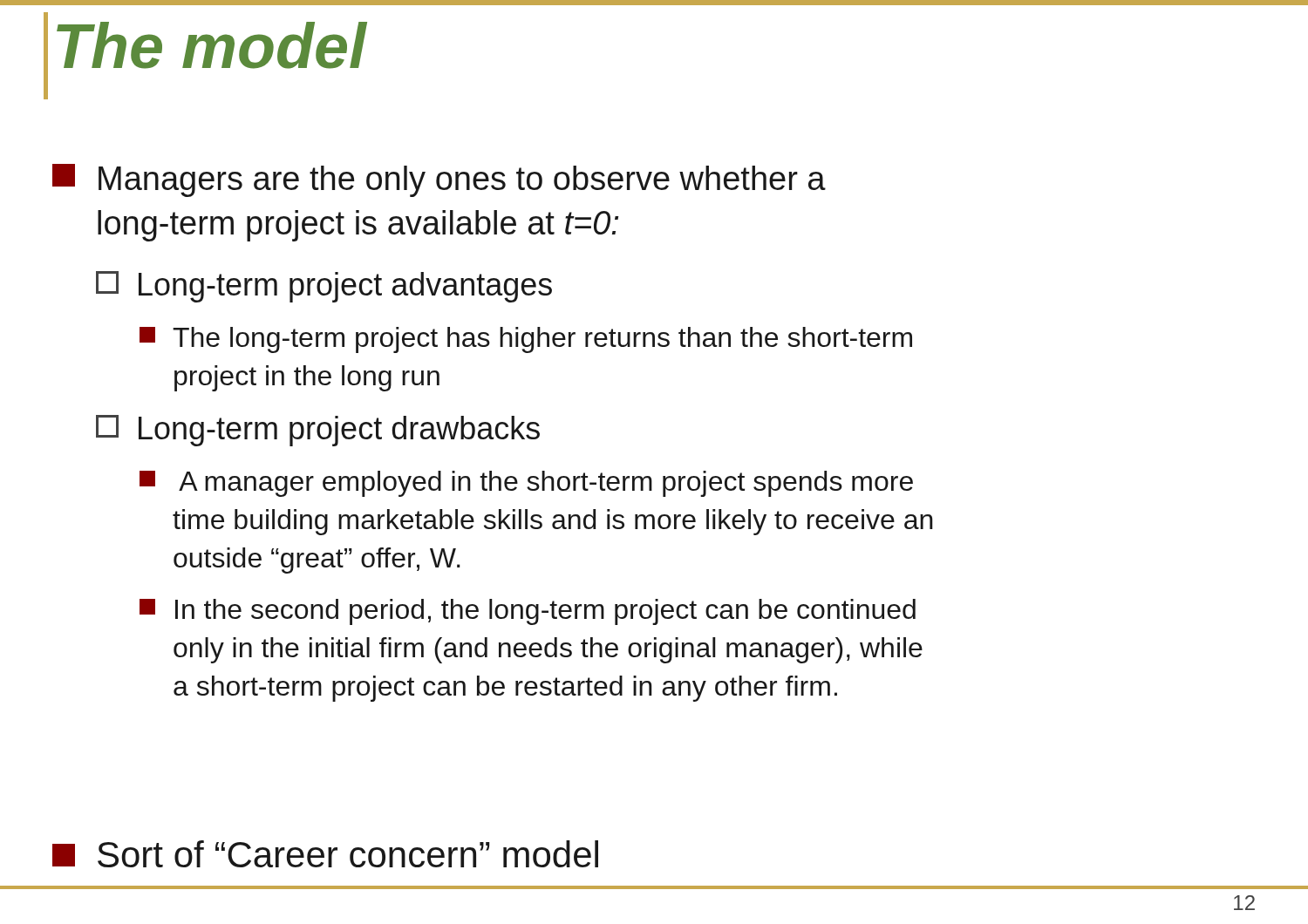Click where it says "Sort of “Career concern” model"

[327, 855]
